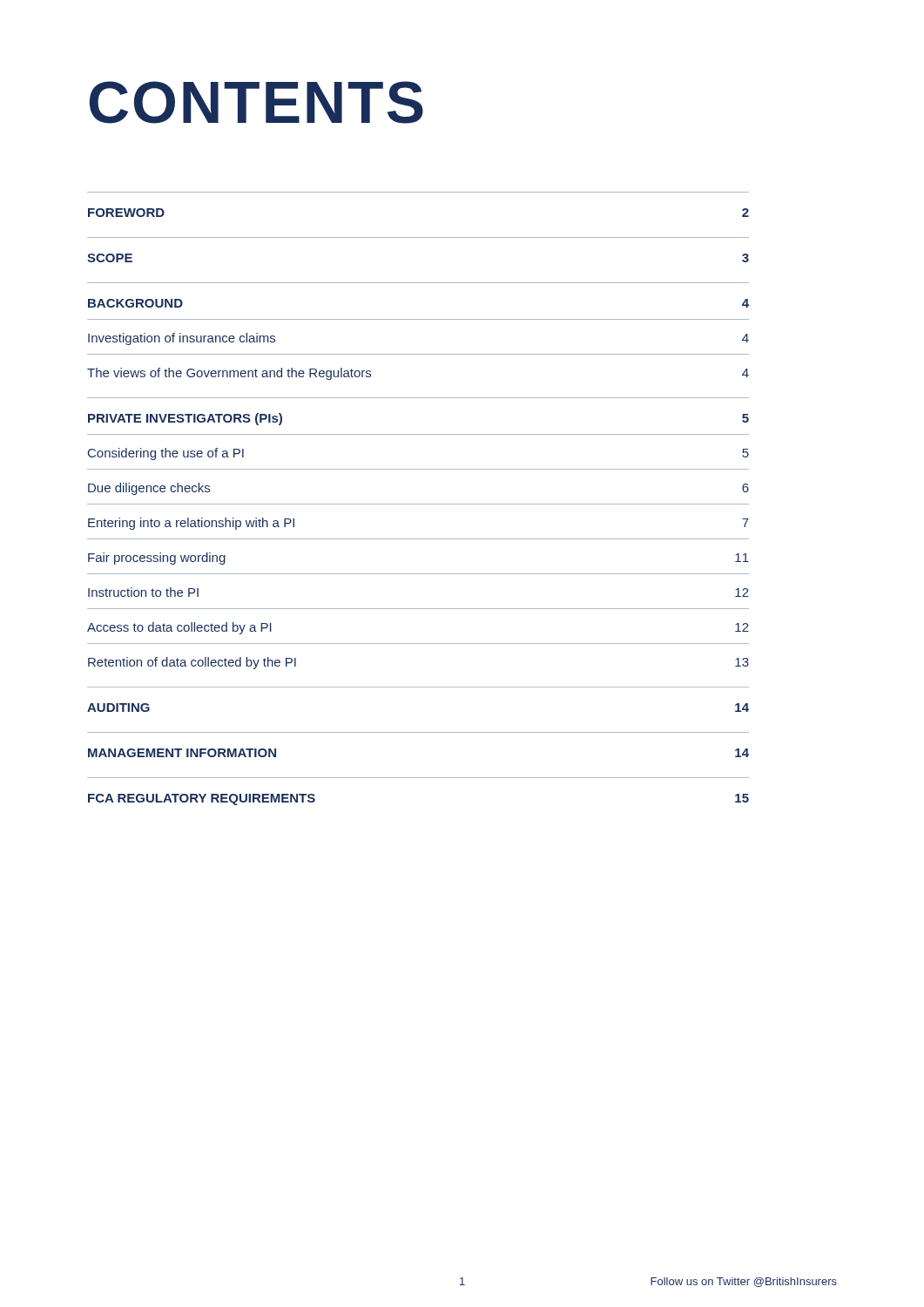The height and width of the screenshot is (1307, 924).
Task: Locate the text "MANAGEMENT INFORMATION 14"
Action: tap(178, 752)
